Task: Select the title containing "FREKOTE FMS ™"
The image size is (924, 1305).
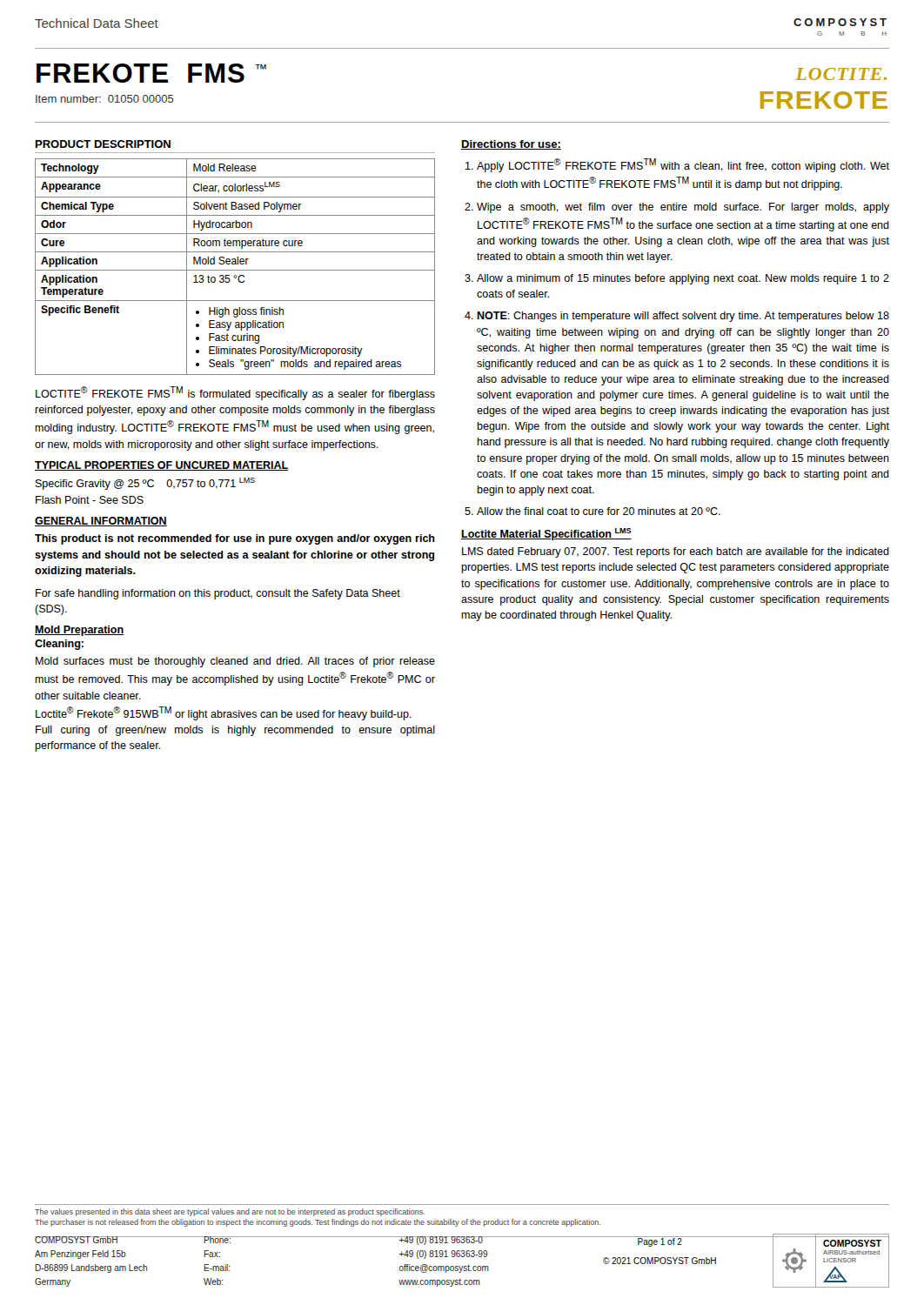Action: coord(152,74)
